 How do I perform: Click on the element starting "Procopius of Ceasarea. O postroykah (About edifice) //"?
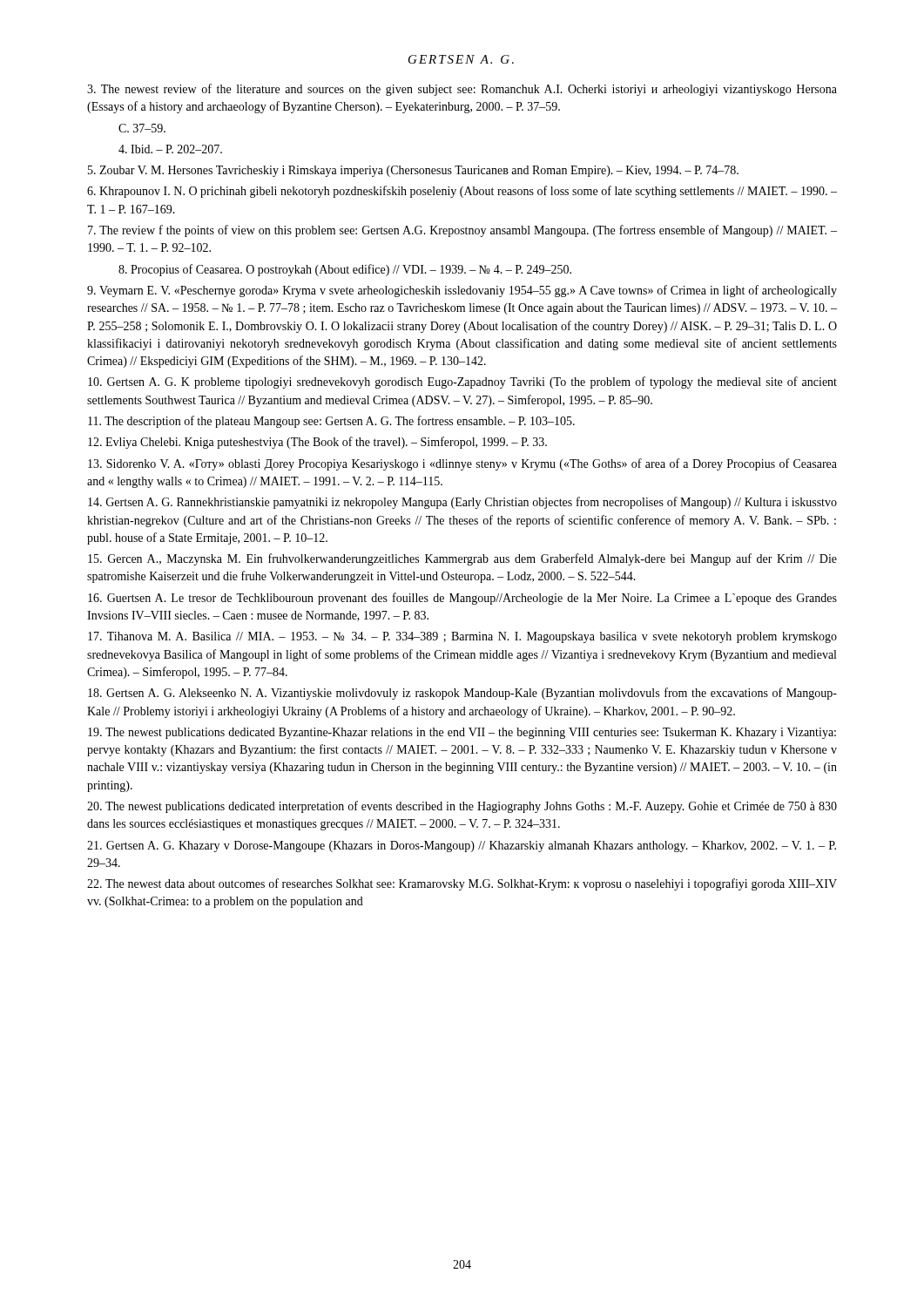click(478, 270)
